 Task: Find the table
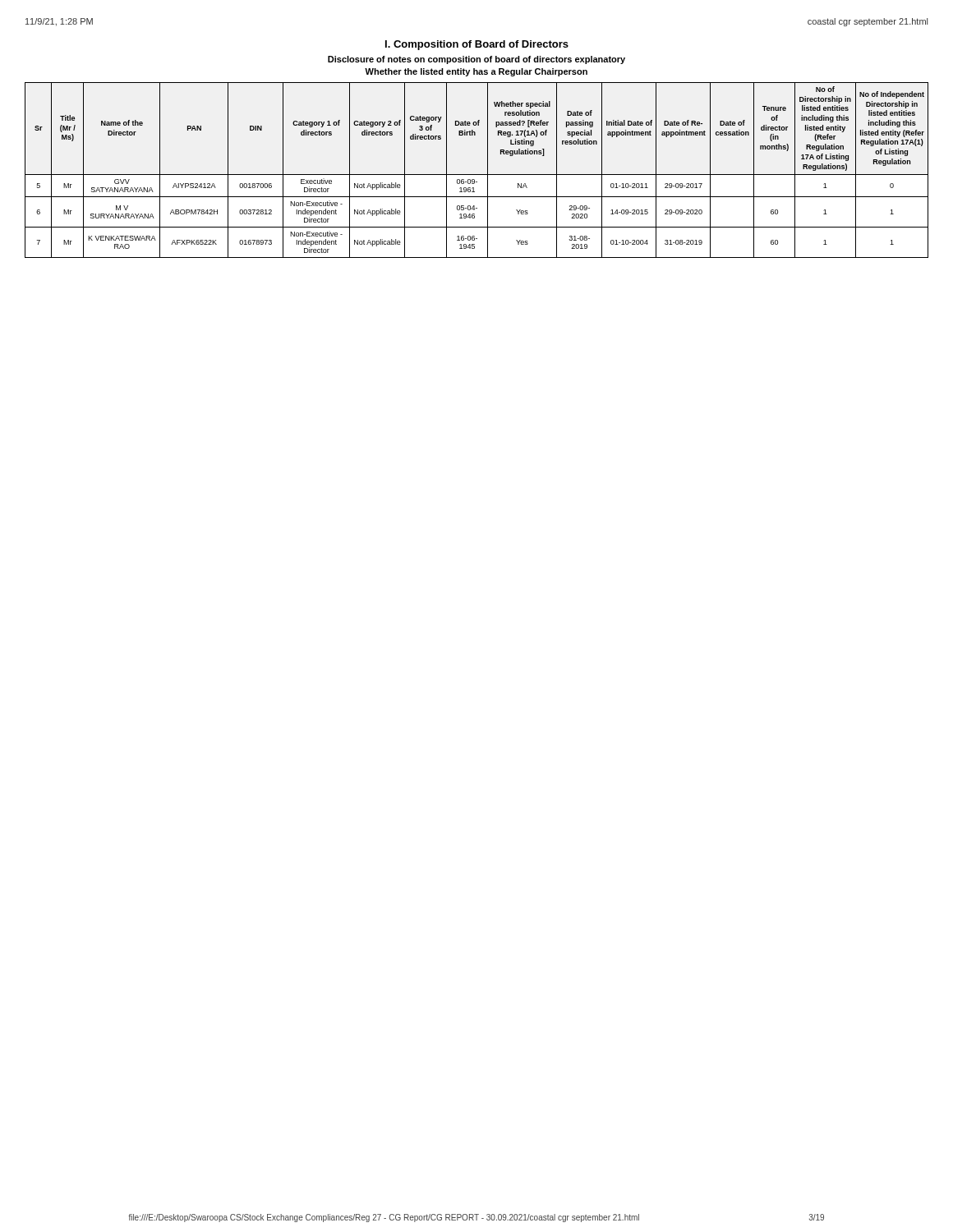pyautogui.click(x=476, y=170)
